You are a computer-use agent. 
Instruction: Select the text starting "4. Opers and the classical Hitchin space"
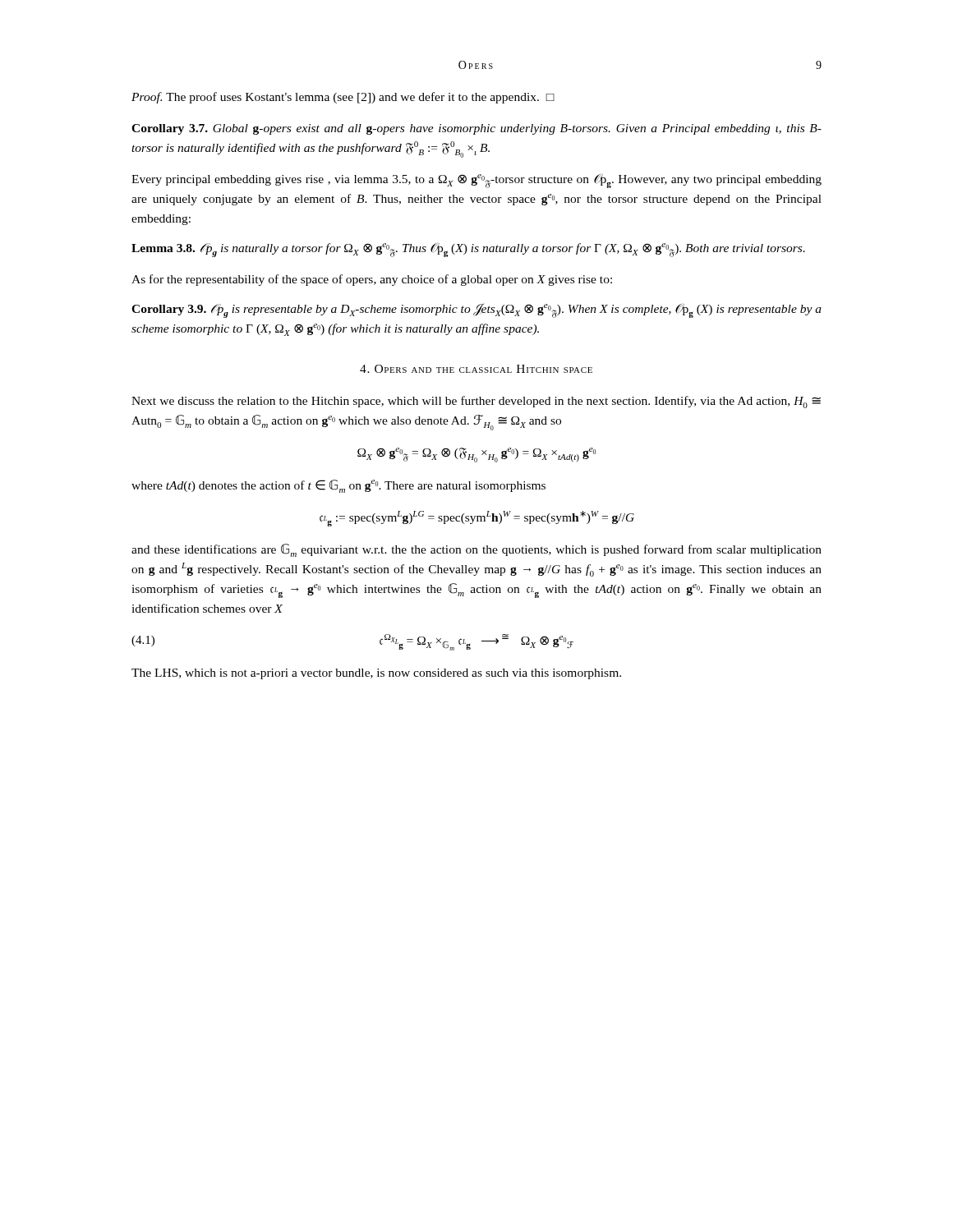476,368
